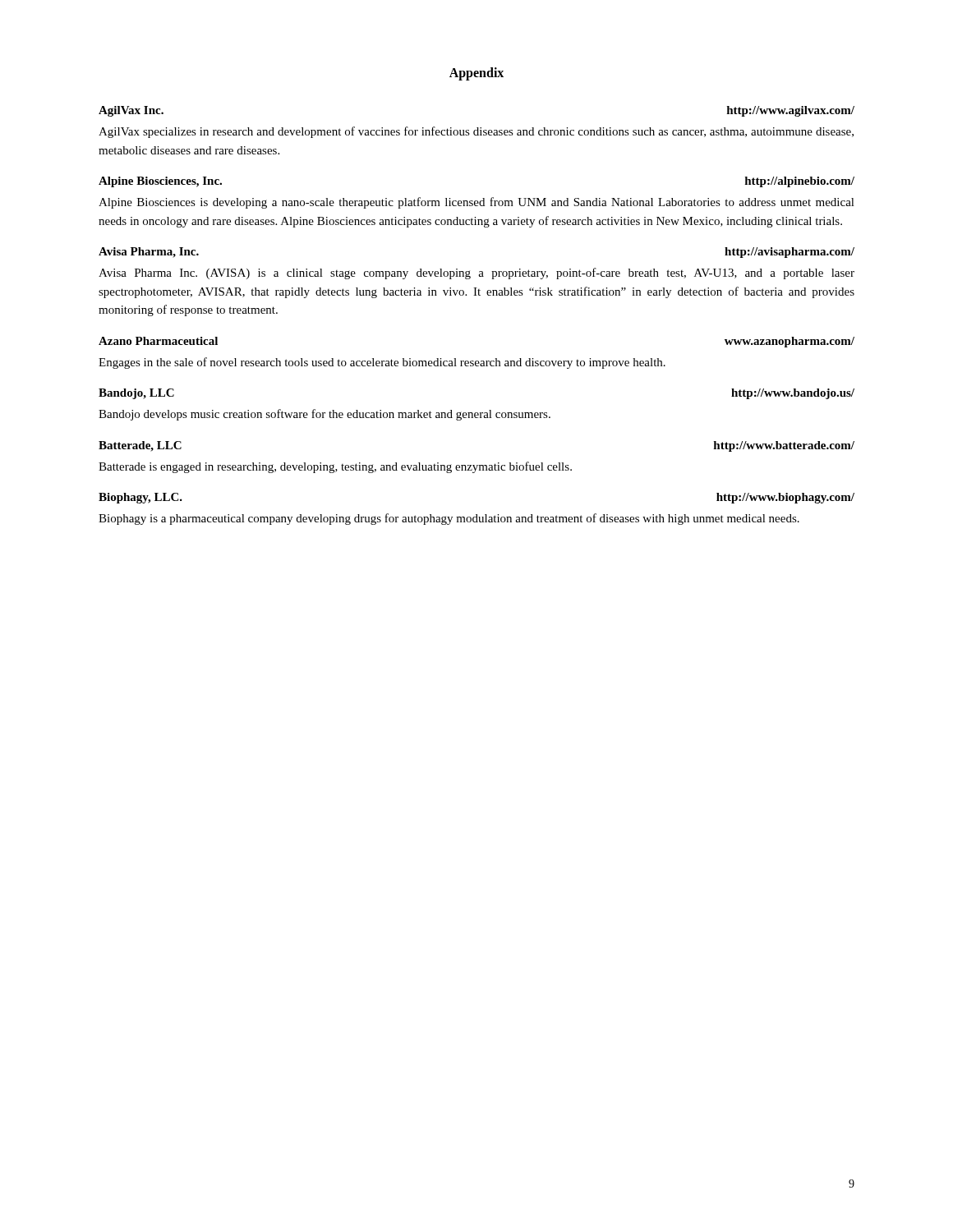
Task: Click on the passage starting "Azano Pharmaceutical www.azanopharma.com/ Engages in the sale"
Action: (476, 353)
